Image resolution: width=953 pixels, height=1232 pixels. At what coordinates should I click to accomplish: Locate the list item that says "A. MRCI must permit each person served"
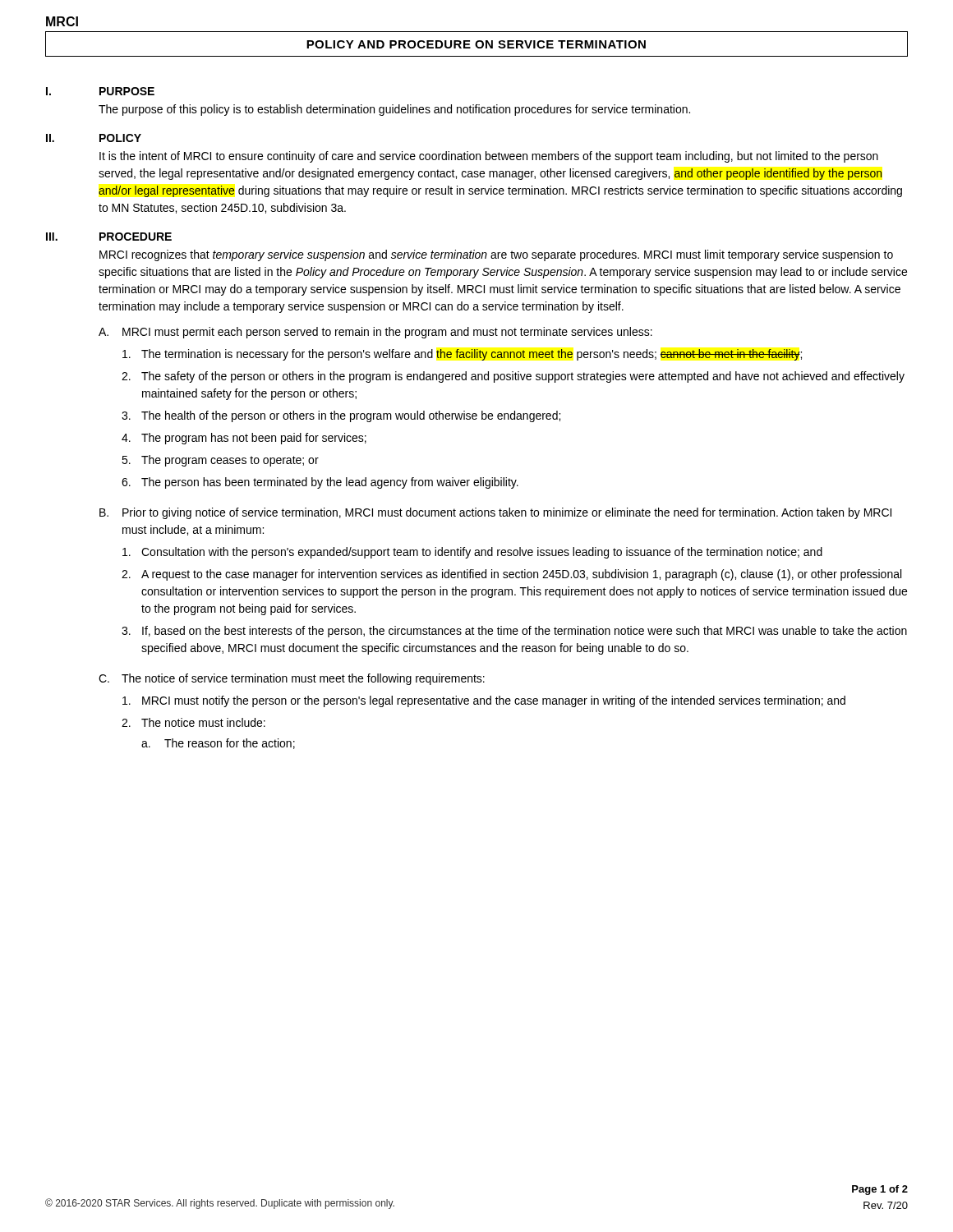(503, 410)
